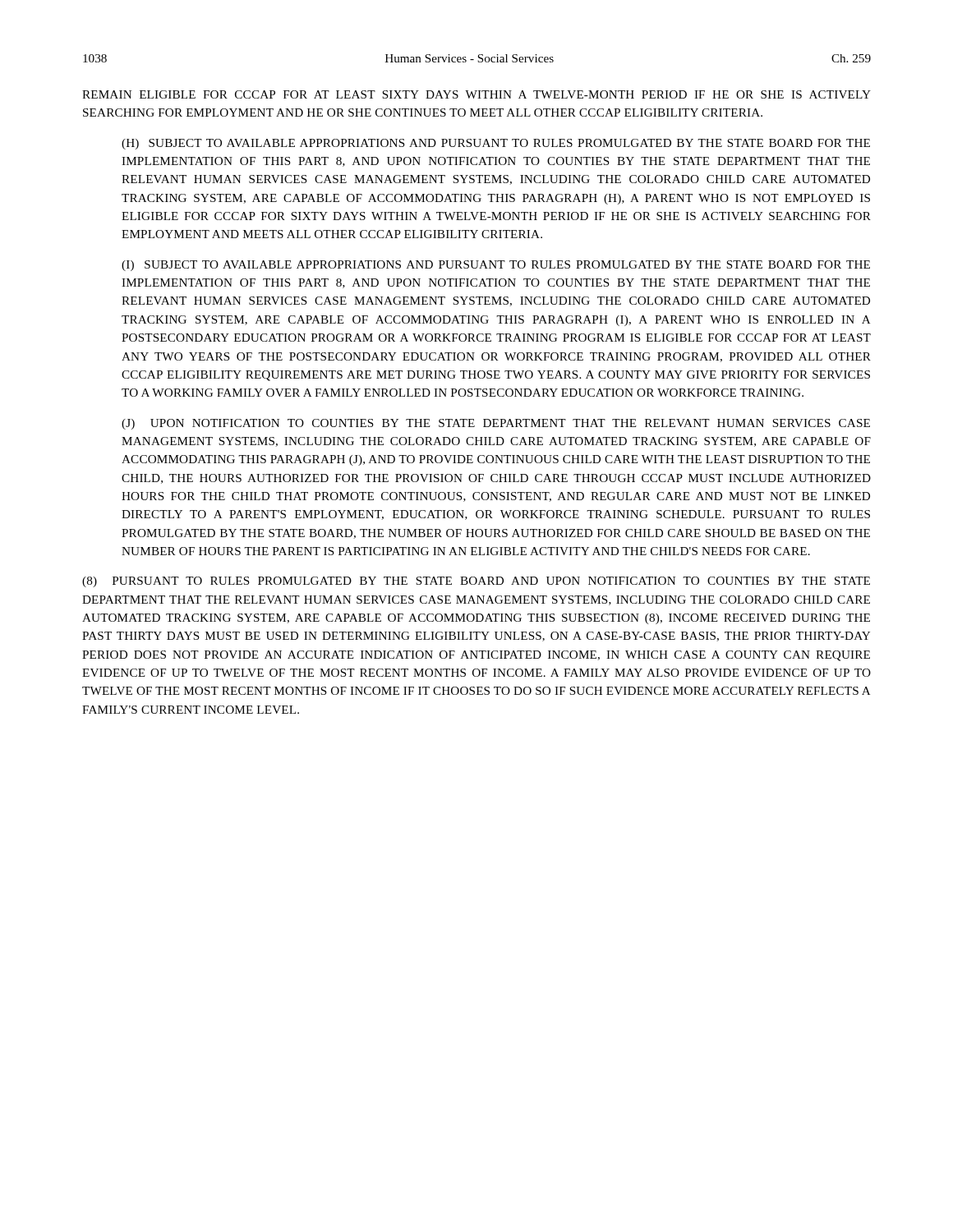Where is the passage that starts "(8) PURSUANT TO RULES"?

point(476,645)
